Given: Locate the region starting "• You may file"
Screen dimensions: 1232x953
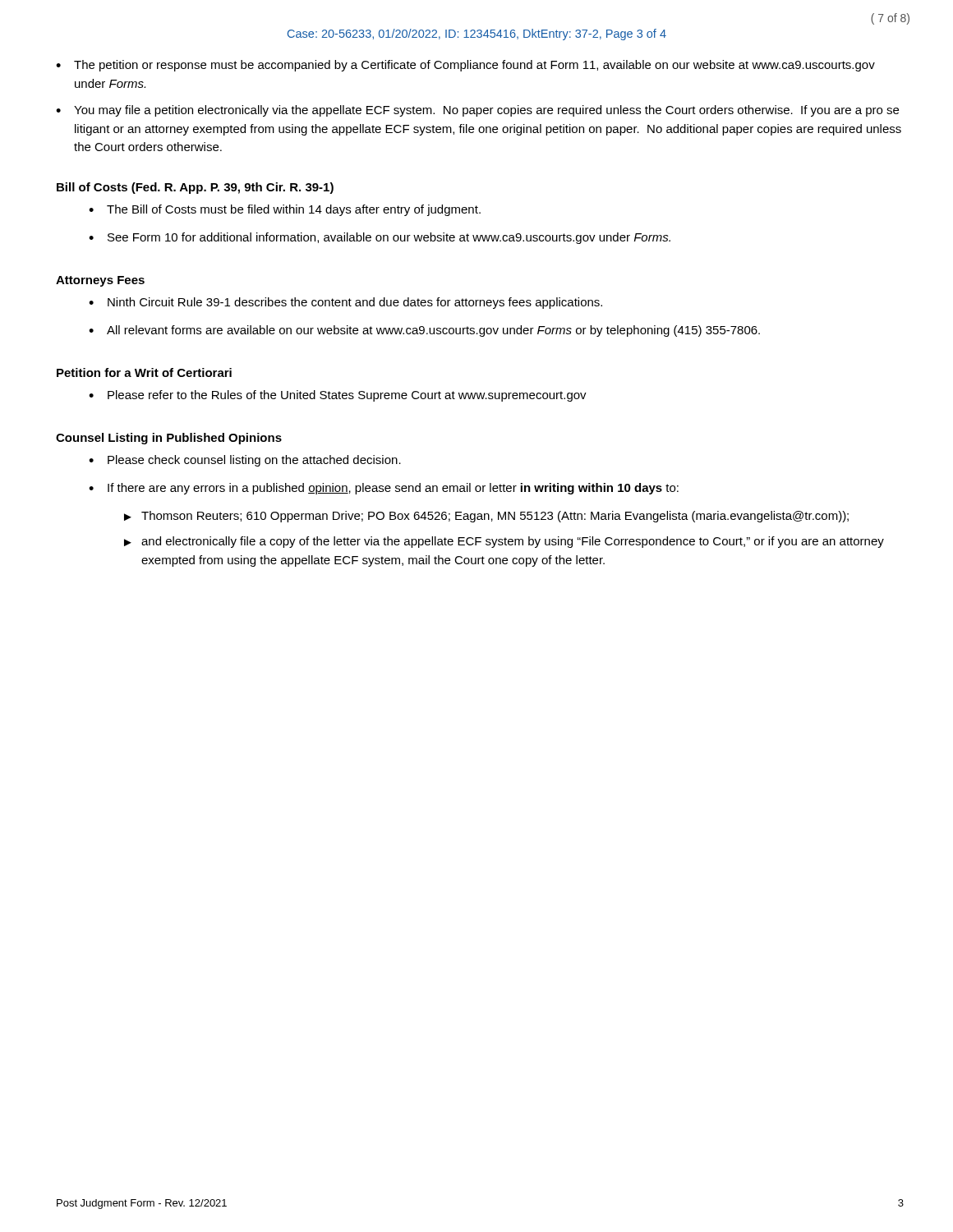Looking at the screenshot, I should coord(480,129).
